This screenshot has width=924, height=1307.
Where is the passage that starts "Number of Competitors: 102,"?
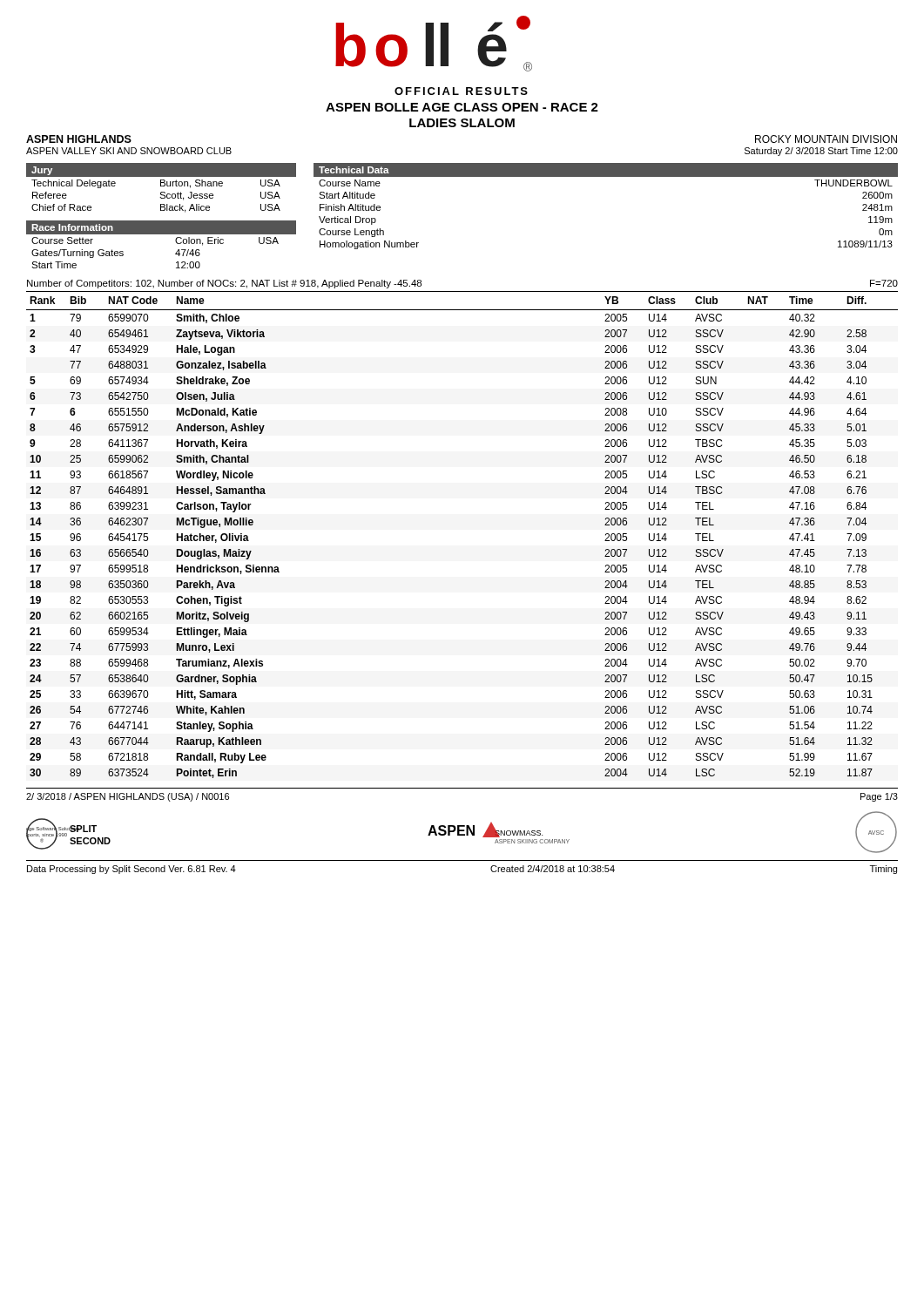224,283
